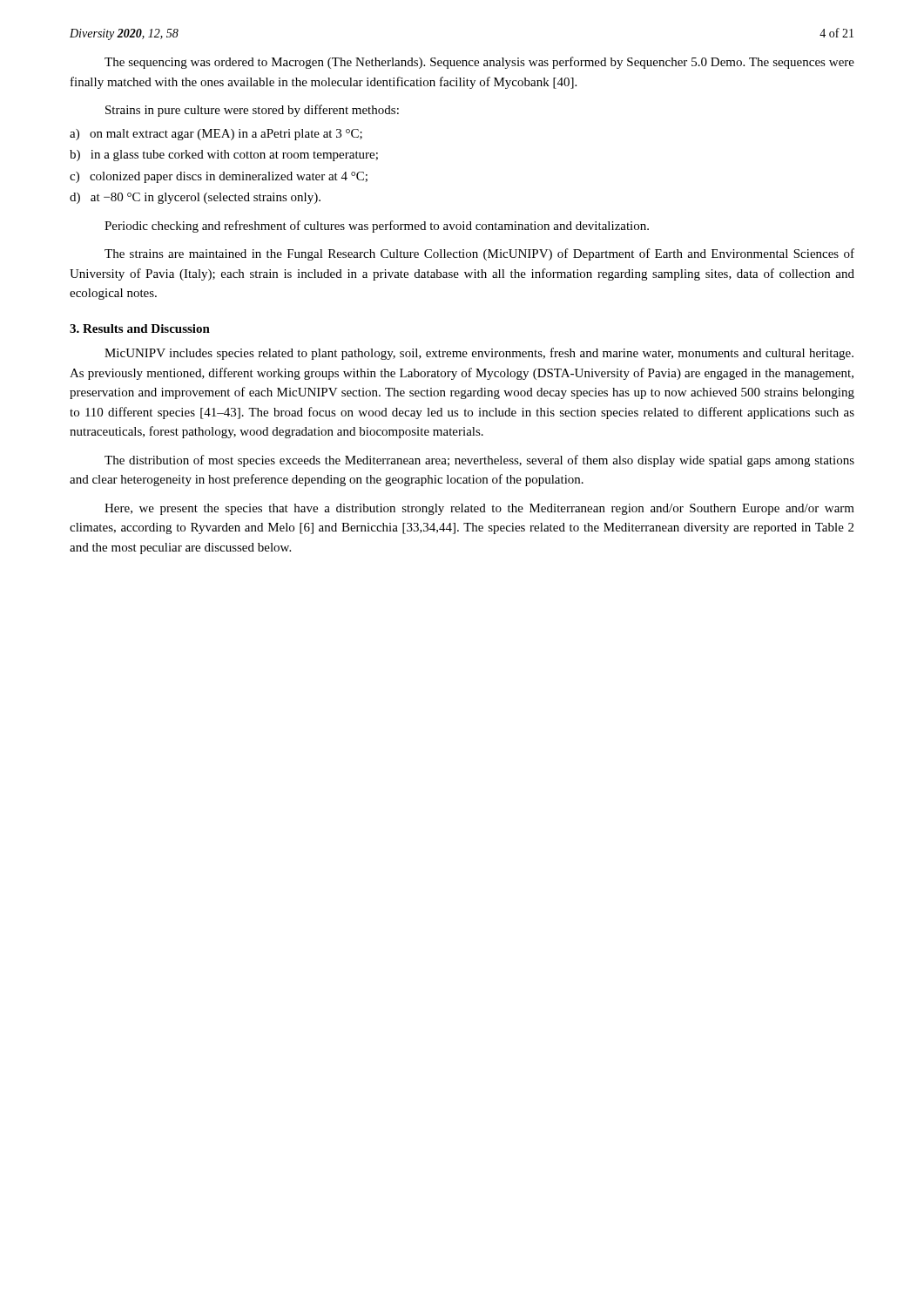924x1307 pixels.
Task: Find the text block starting "b) in a glass"
Action: [x=224, y=156]
